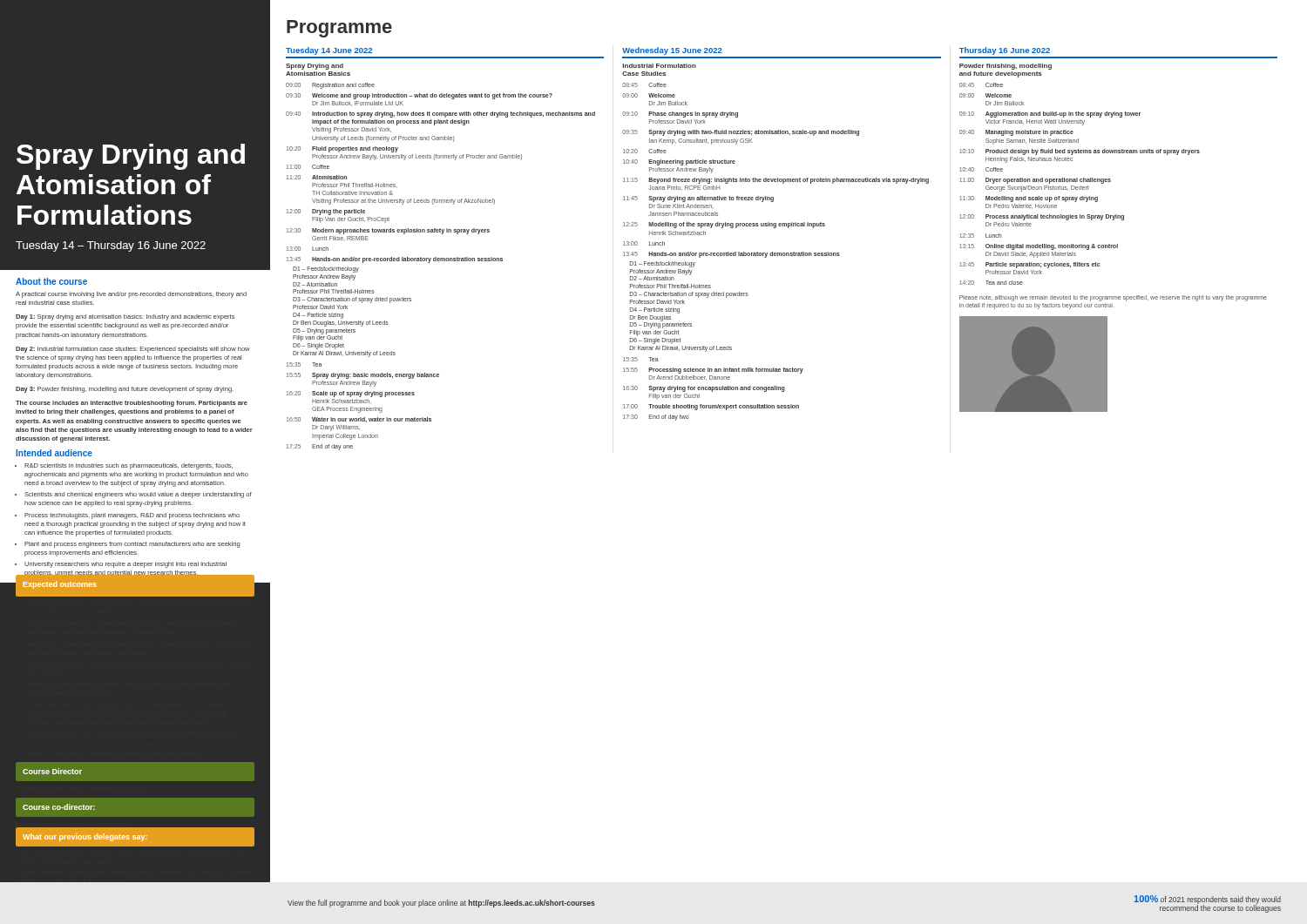Locate the text starting "View the full programme and book"

(441, 903)
